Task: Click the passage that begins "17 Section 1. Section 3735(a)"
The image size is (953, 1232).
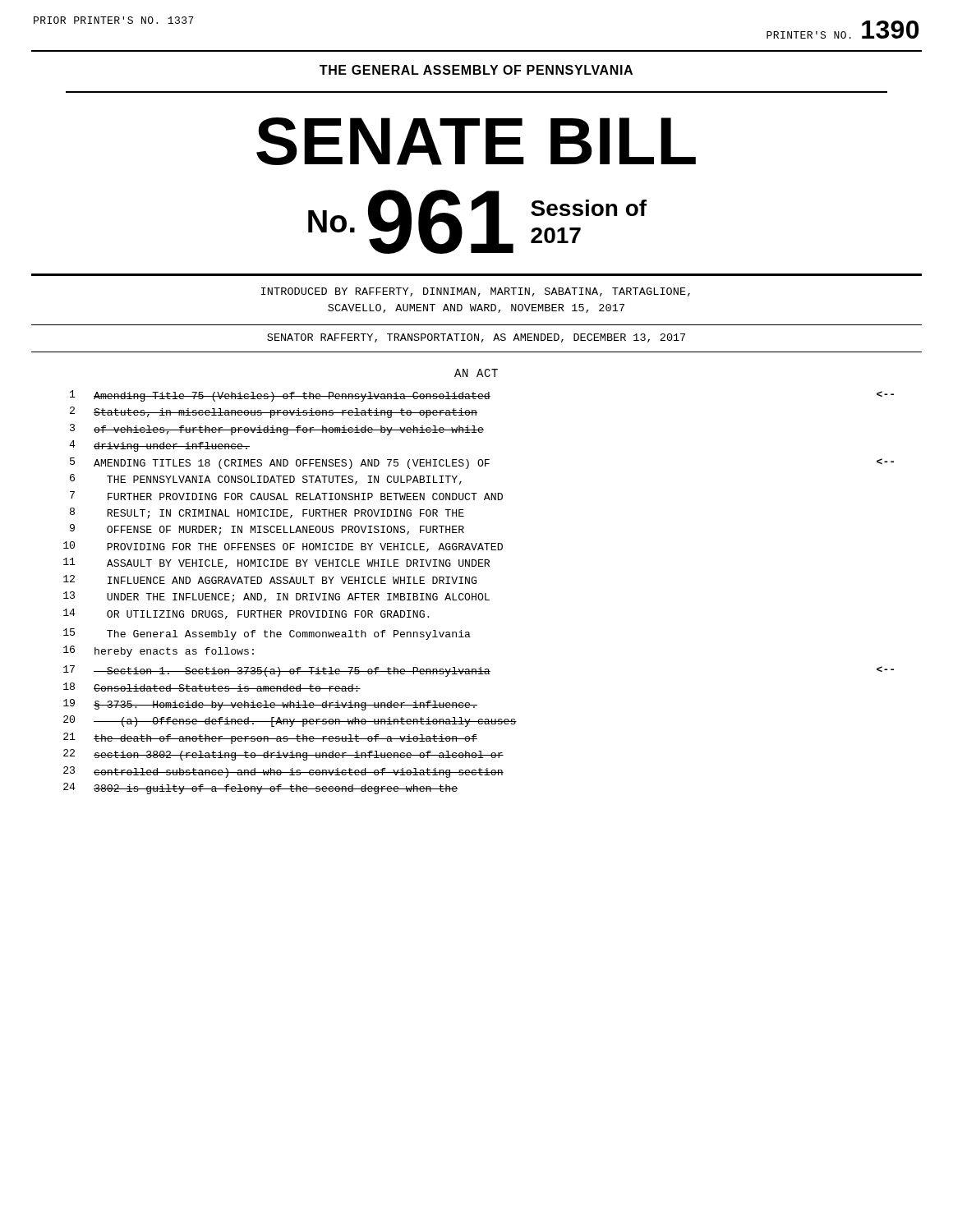Action: tap(485, 672)
